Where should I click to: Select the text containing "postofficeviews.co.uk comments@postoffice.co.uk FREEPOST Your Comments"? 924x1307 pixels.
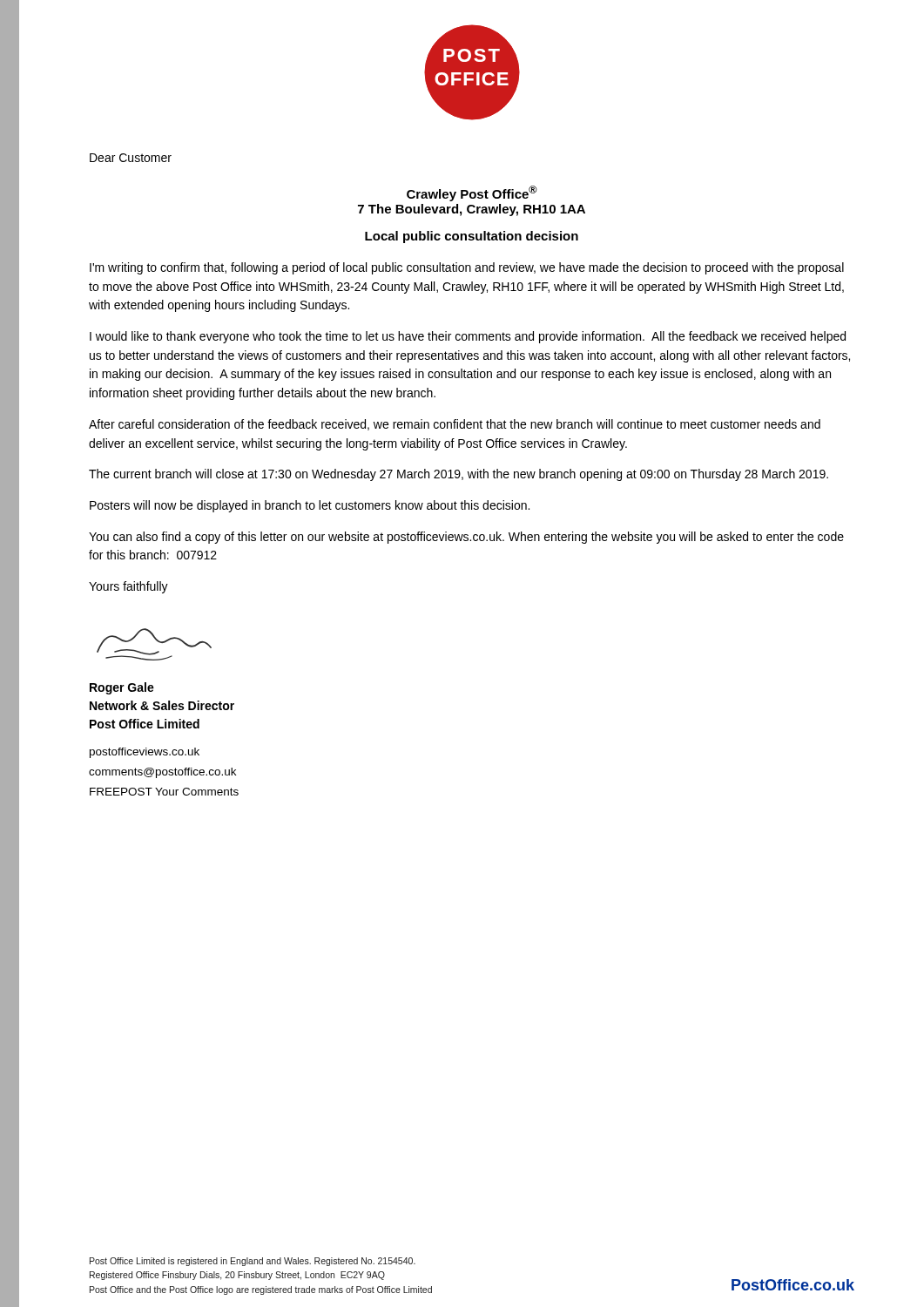(x=164, y=771)
